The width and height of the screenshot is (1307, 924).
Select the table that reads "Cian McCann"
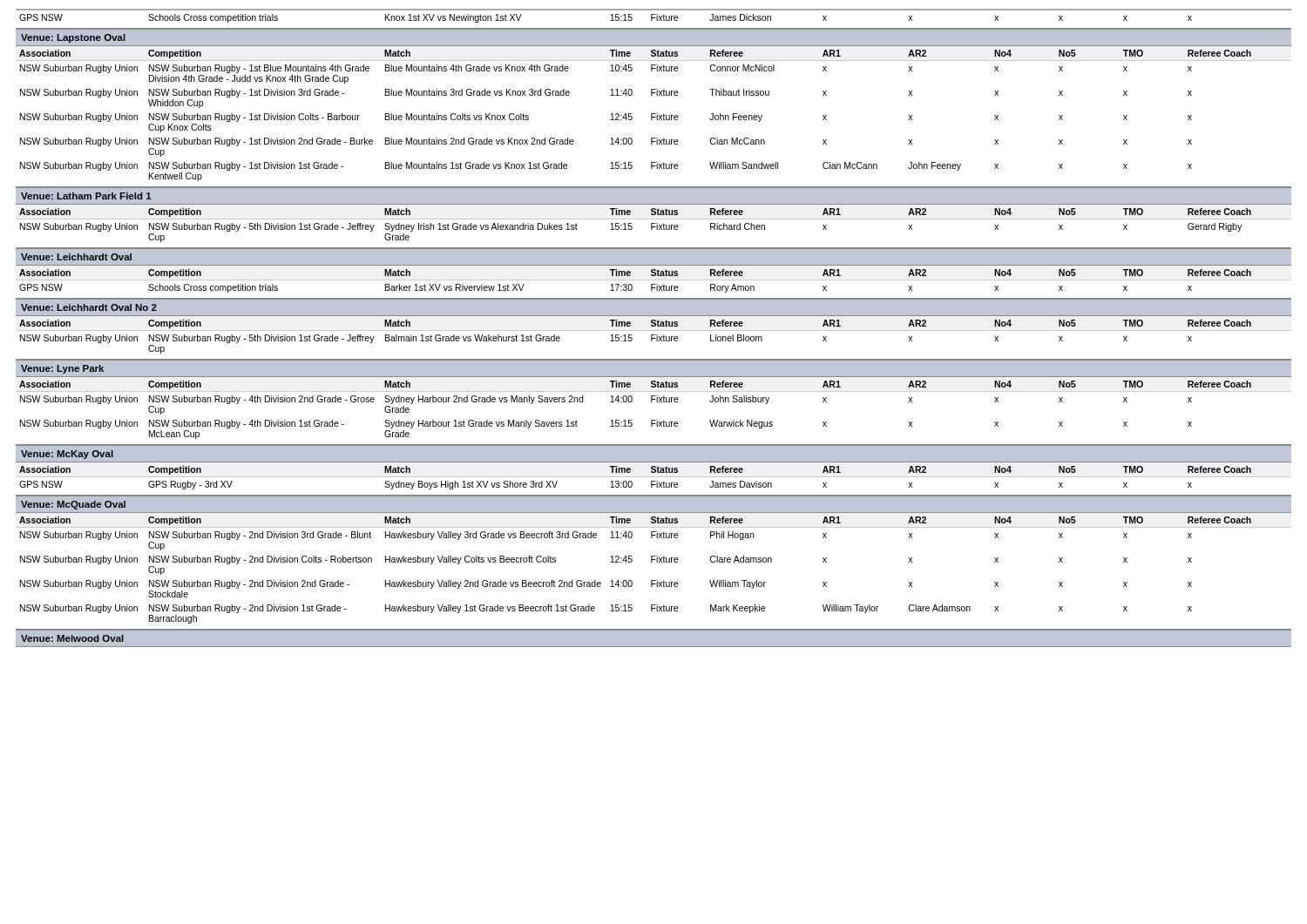654,115
